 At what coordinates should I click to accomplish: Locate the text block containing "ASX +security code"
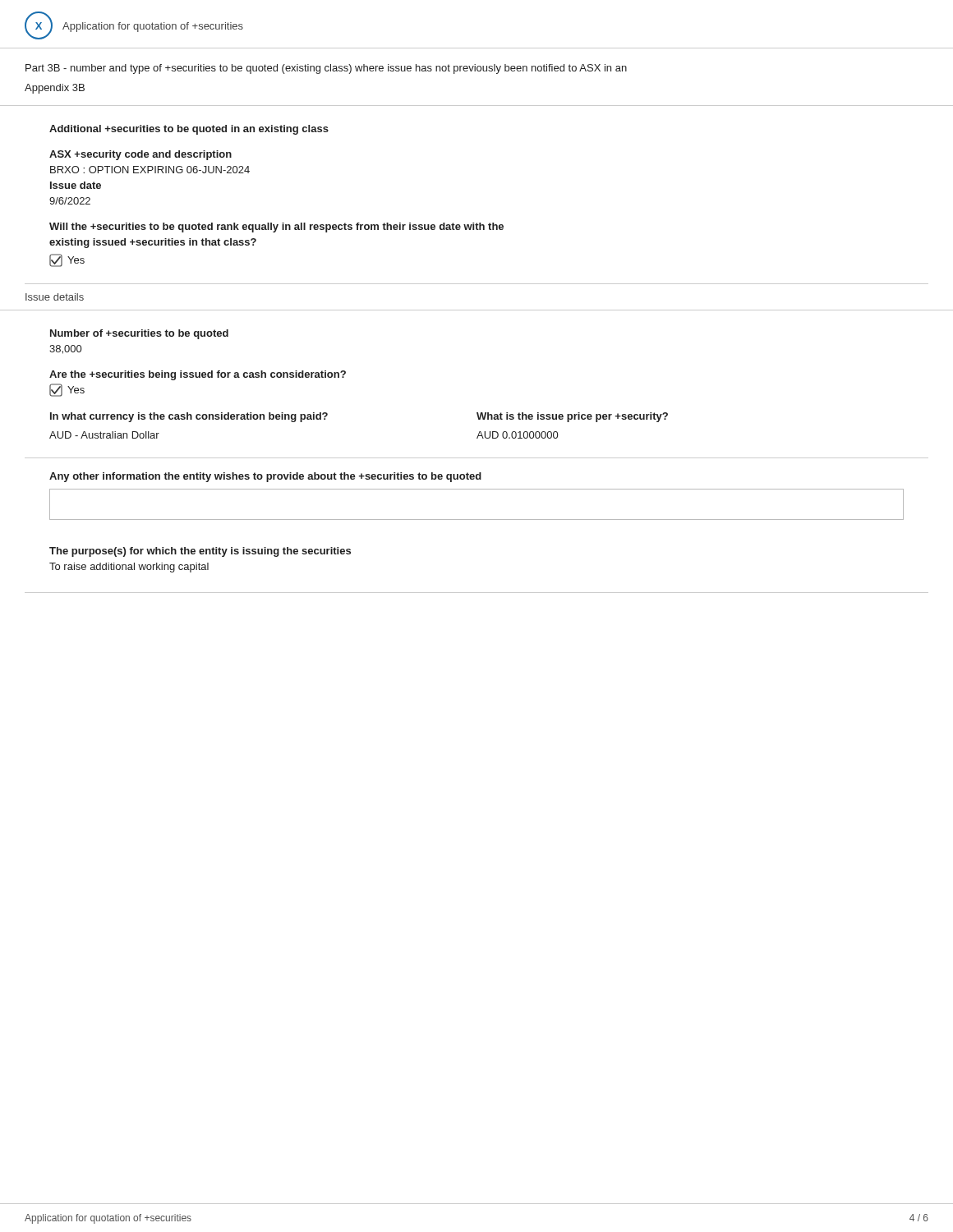140,155
